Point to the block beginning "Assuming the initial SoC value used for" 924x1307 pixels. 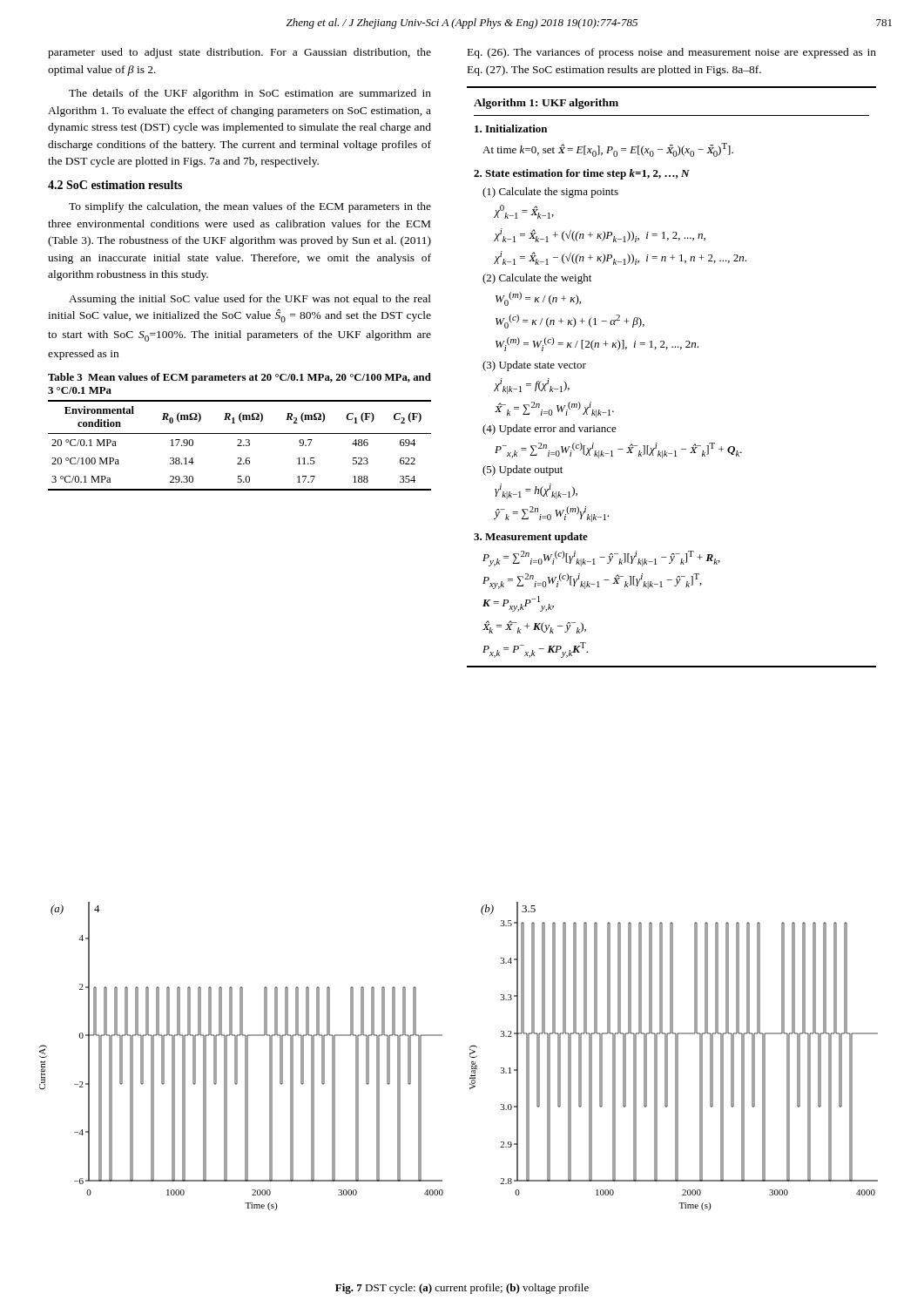click(x=239, y=326)
